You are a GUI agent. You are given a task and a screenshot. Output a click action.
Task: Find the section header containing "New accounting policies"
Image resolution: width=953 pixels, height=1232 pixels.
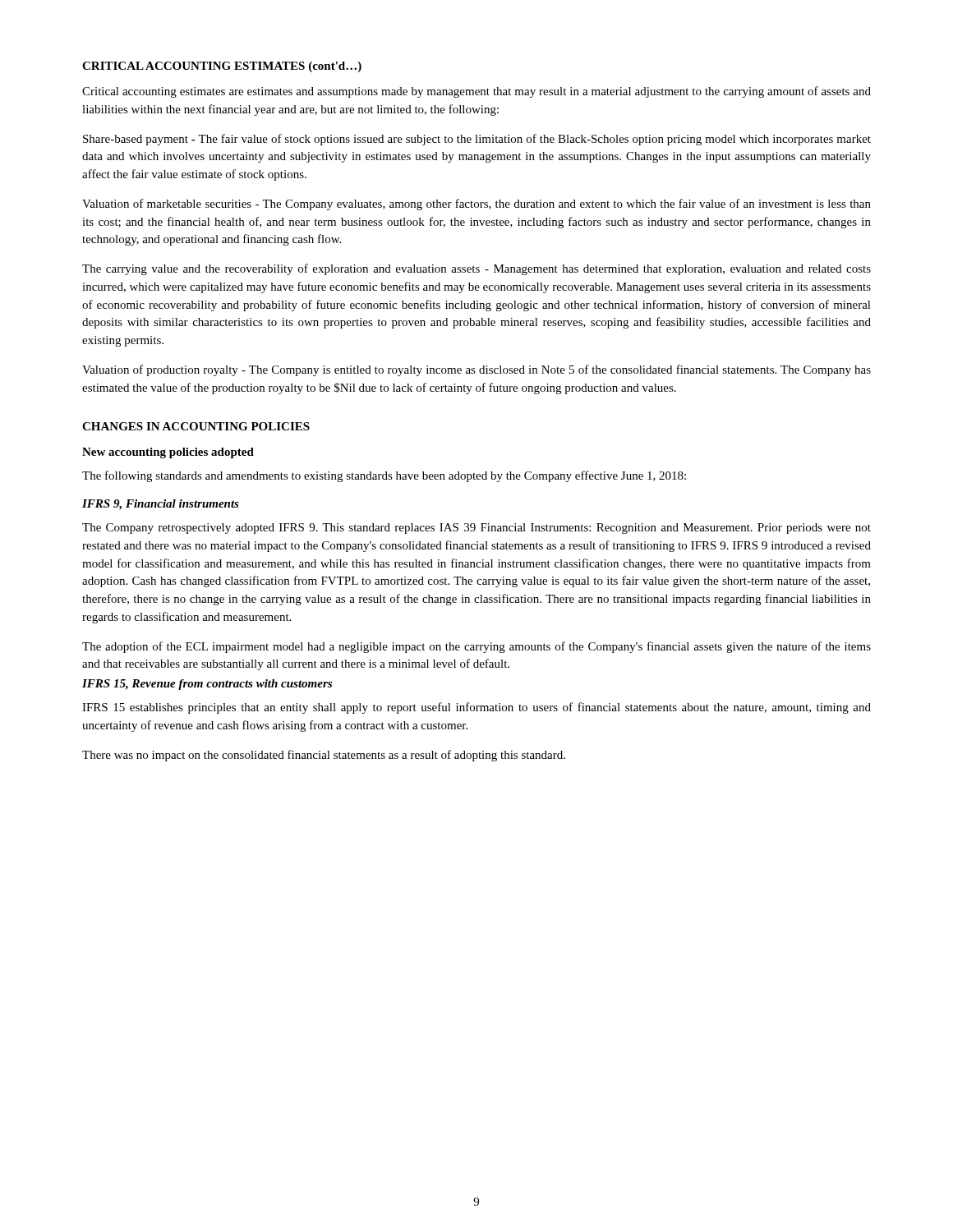168,452
